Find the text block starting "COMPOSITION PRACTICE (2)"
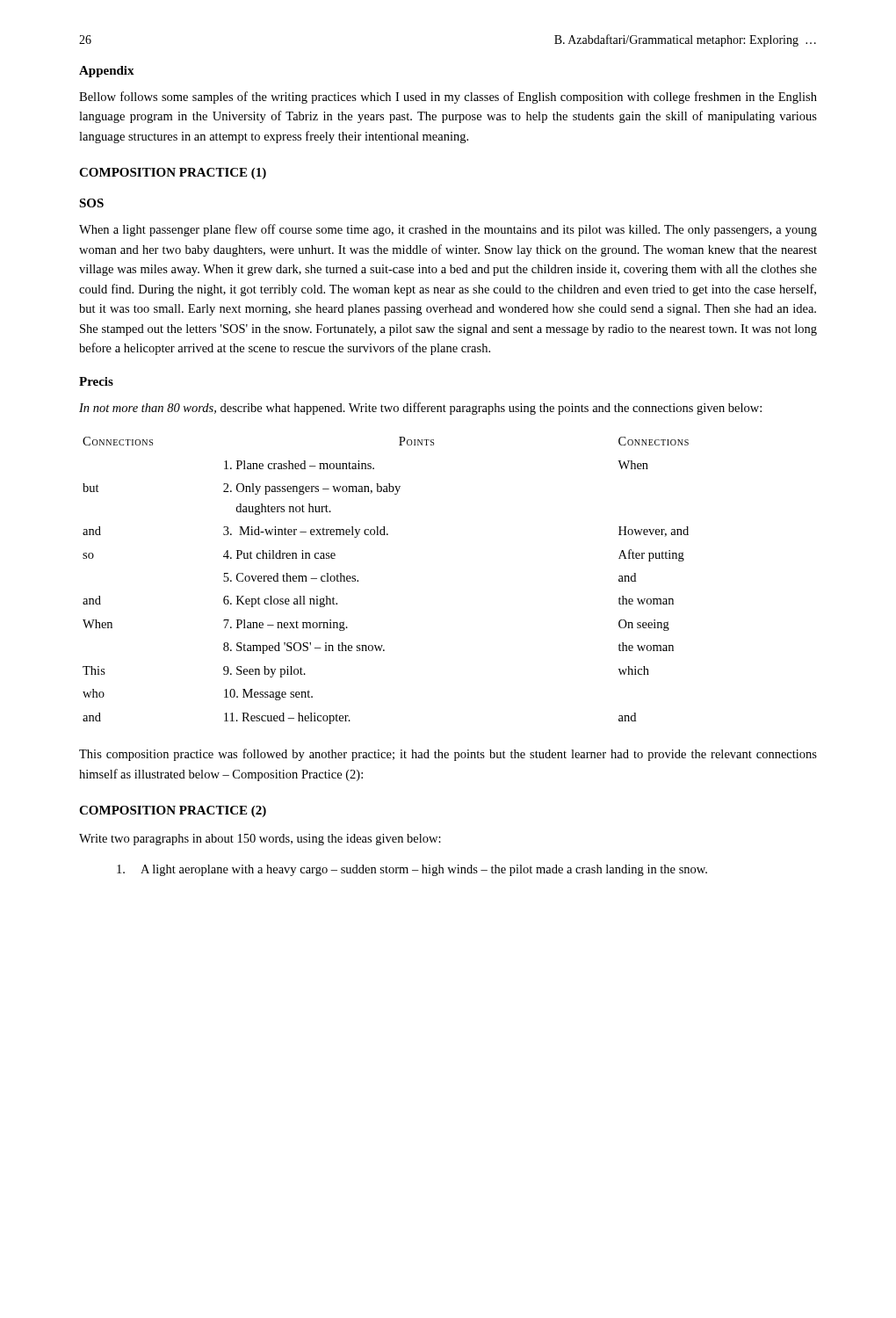The height and width of the screenshot is (1318, 896). (x=173, y=811)
